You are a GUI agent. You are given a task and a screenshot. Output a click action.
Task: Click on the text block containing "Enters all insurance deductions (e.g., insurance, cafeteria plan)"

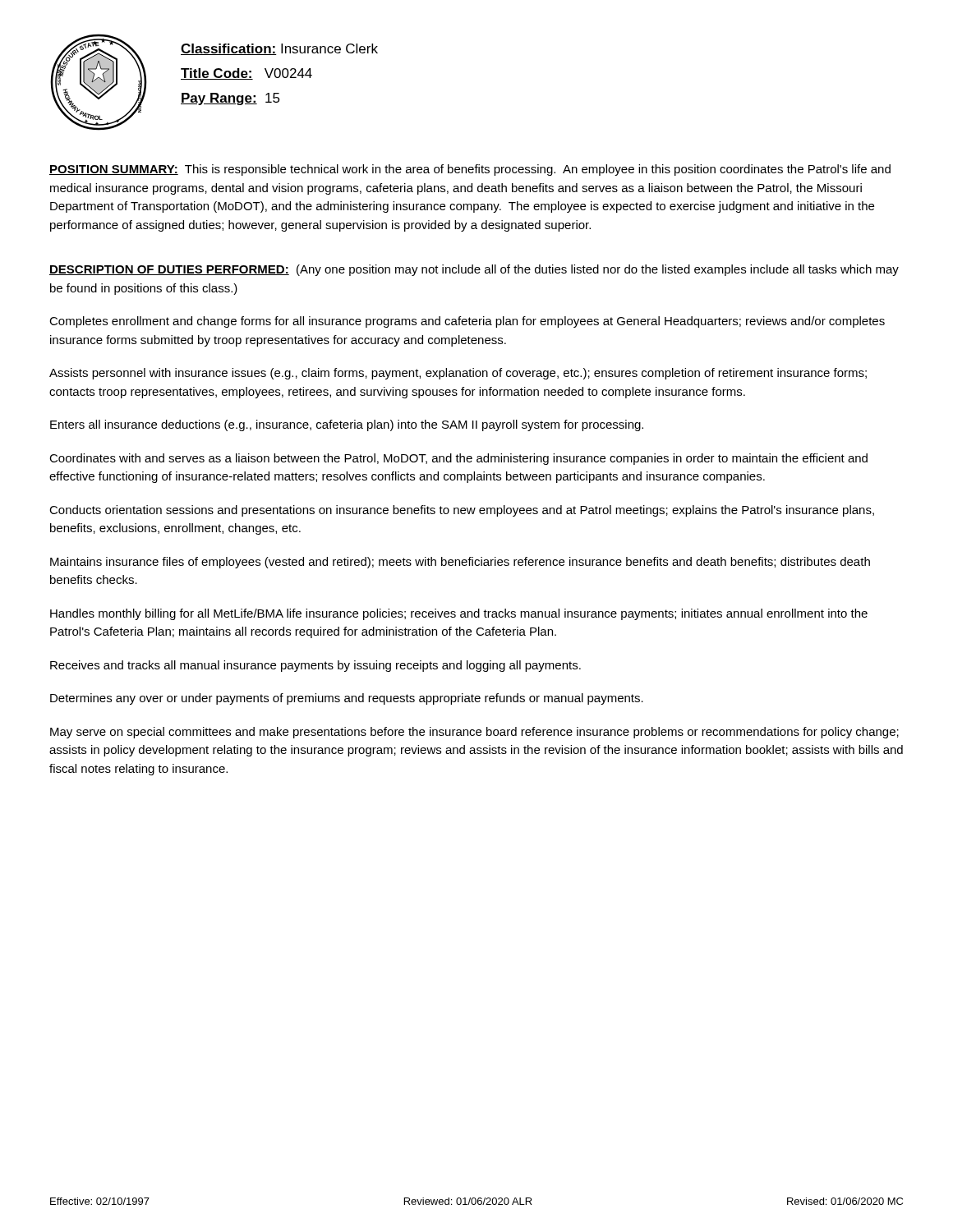point(347,424)
